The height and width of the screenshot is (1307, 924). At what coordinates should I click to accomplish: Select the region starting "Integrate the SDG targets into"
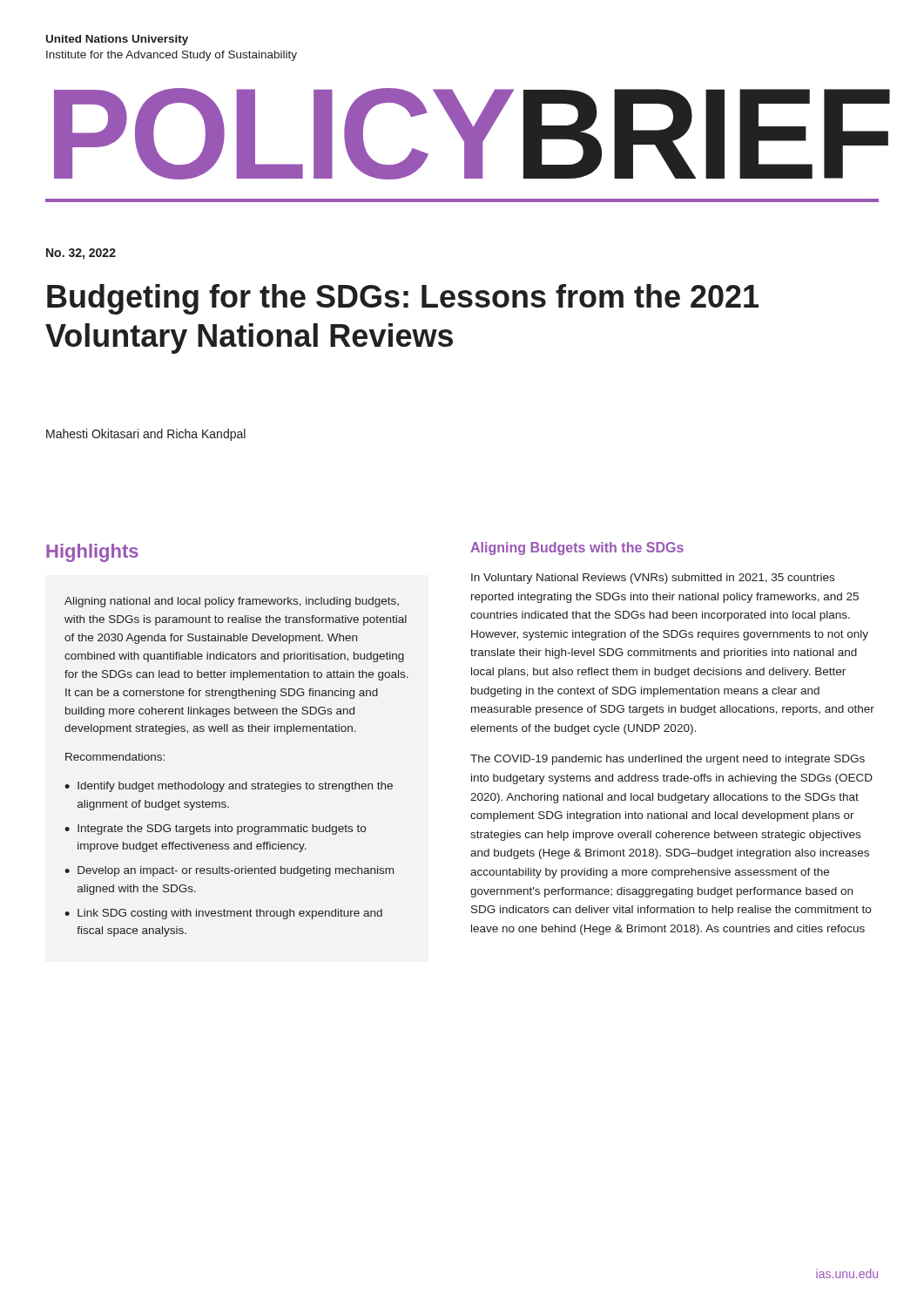click(x=222, y=837)
